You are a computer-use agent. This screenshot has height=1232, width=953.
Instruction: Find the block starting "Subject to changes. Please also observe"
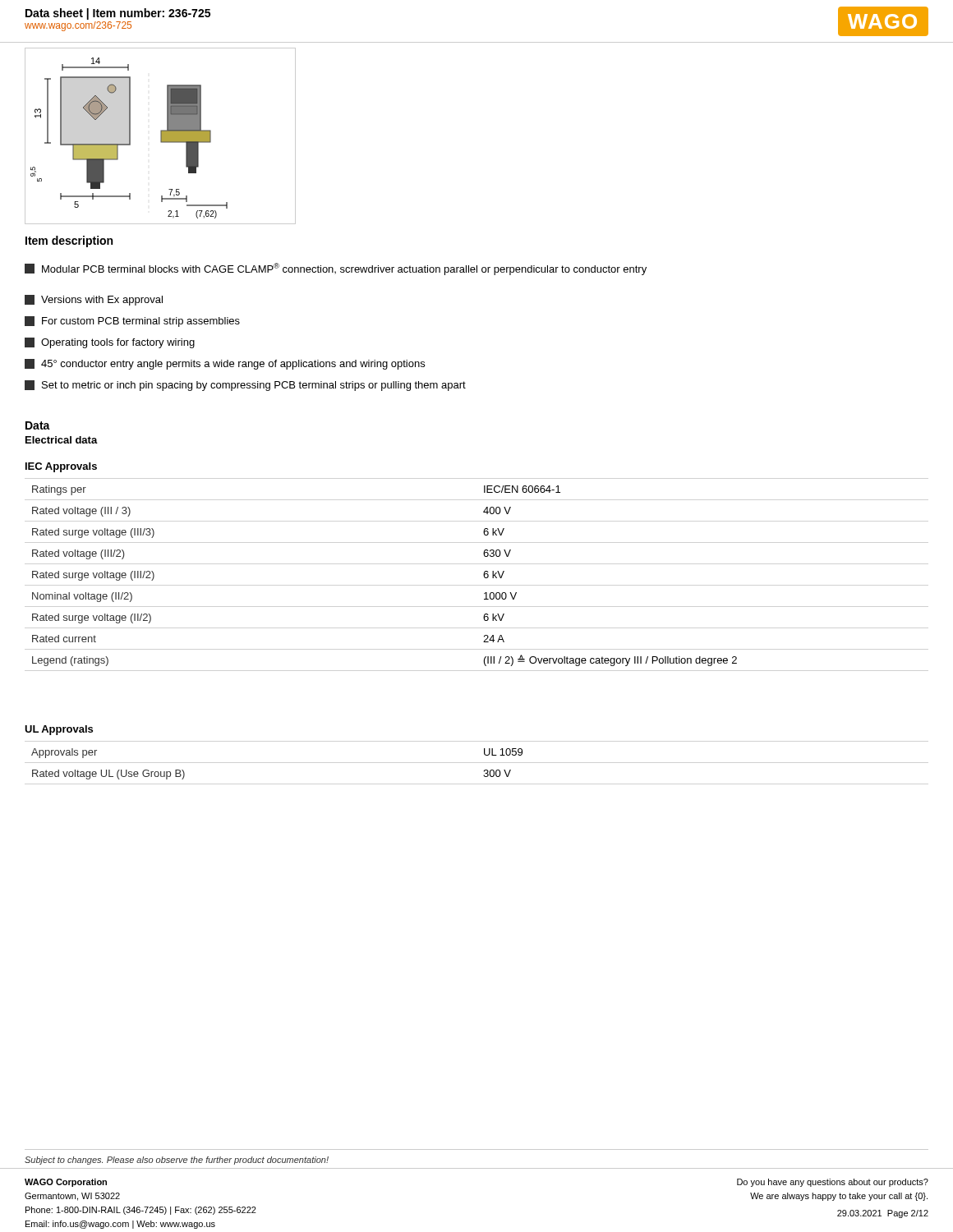click(177, 1160)
